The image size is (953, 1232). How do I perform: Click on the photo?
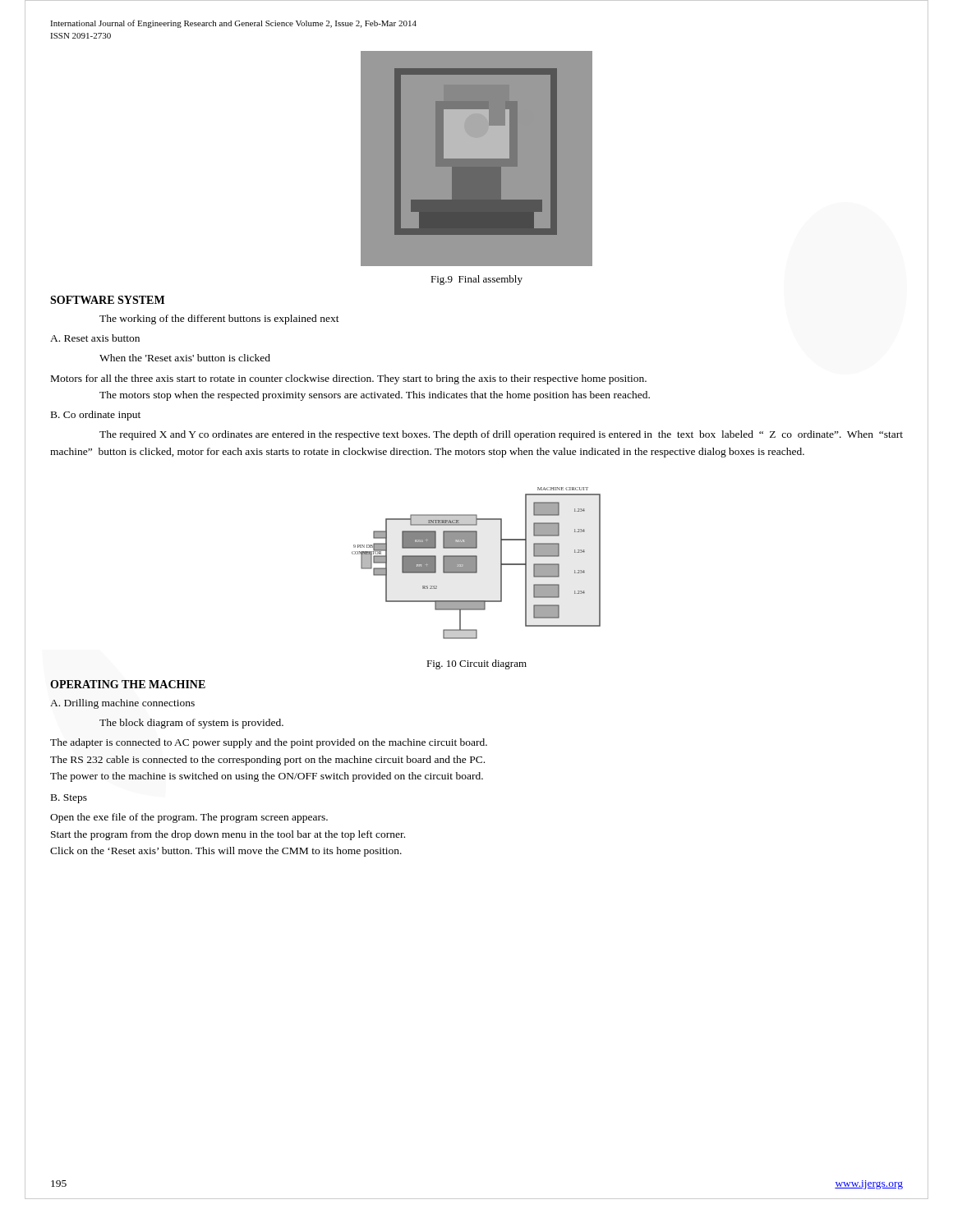(x=476, y=158)
